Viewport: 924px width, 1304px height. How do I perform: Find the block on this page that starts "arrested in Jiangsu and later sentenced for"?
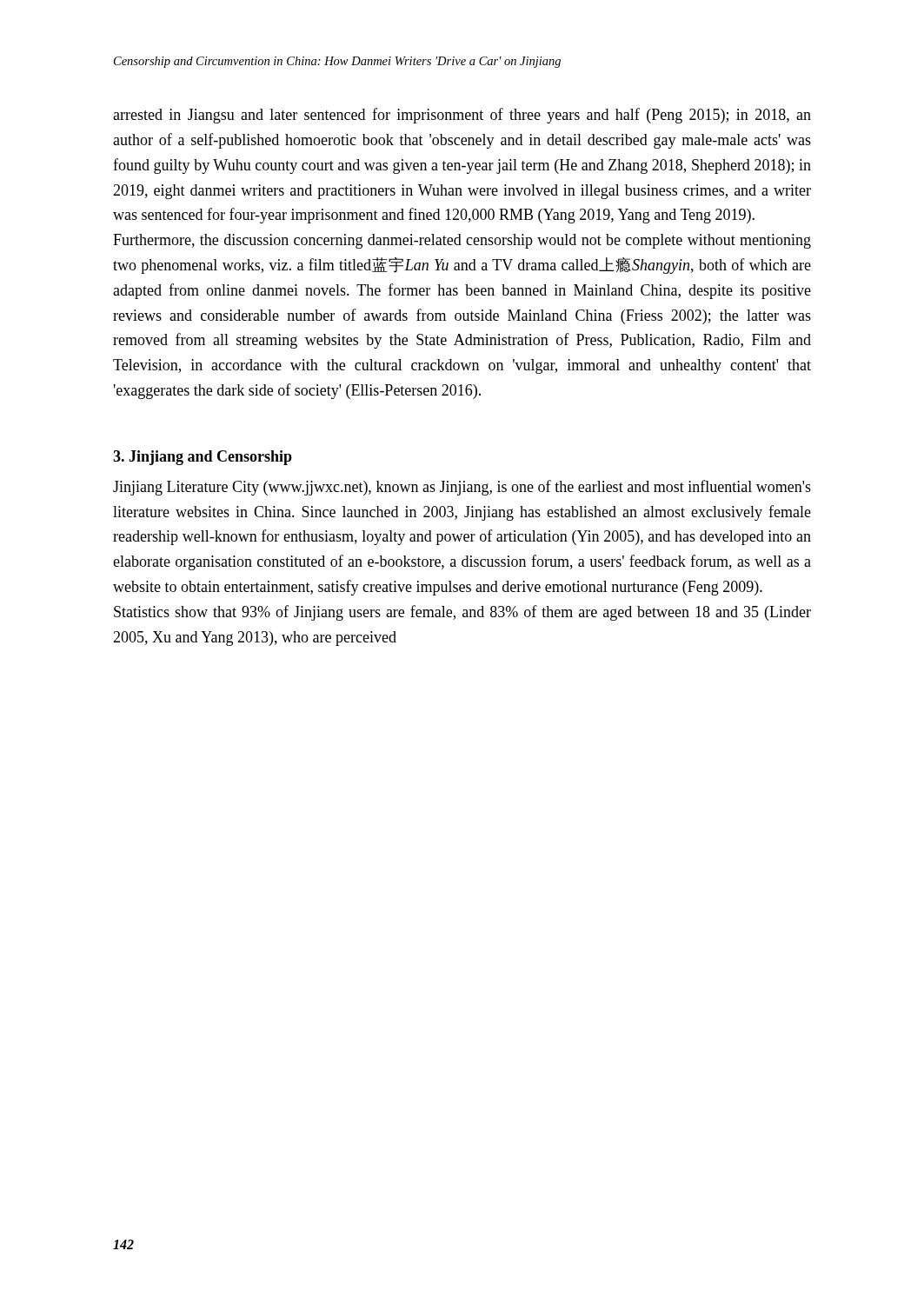pyautogui.click(x=462, y=165)
